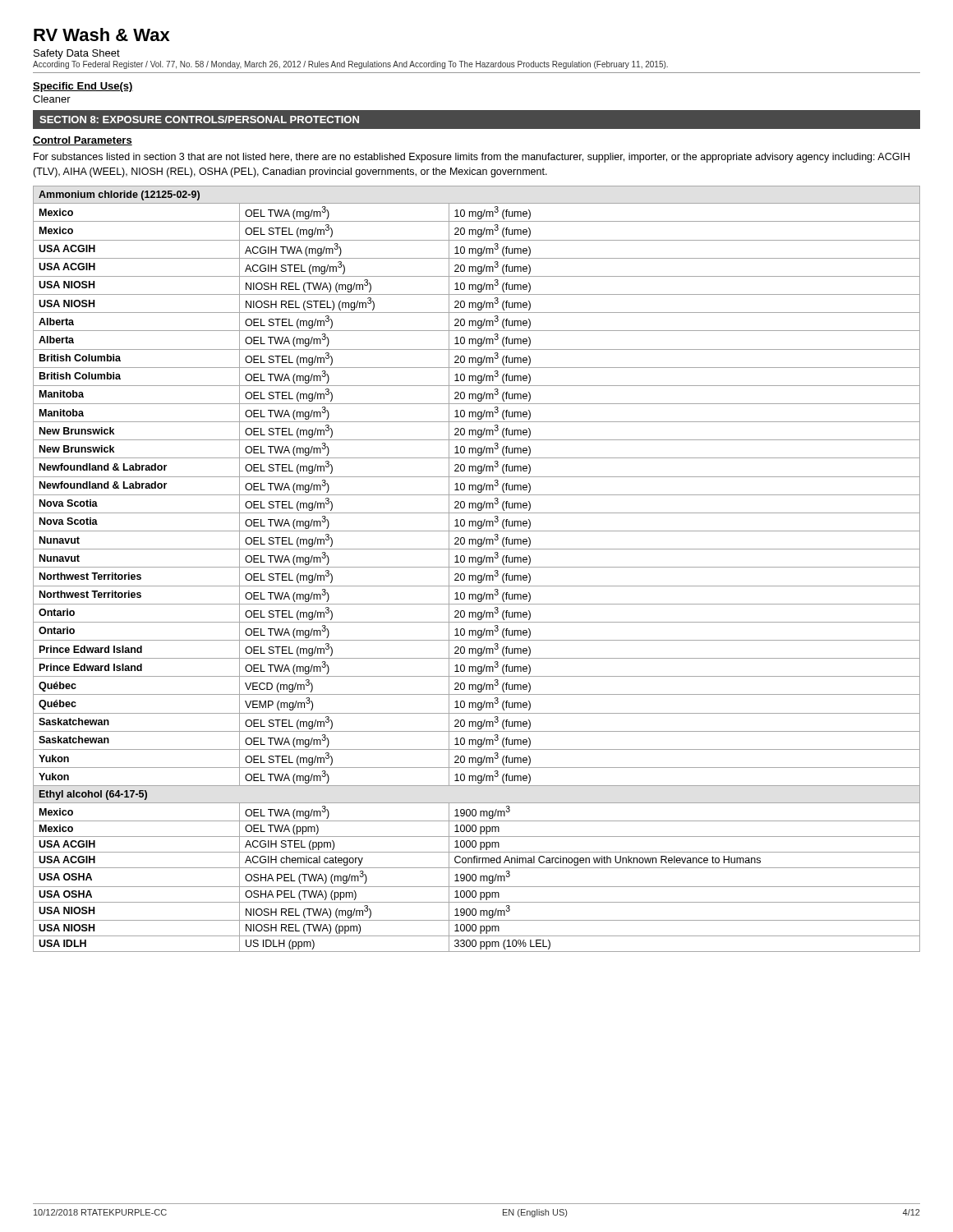Find the text block containing "According To Federal Register /"
This screenshot has width=953, height=1232.
pyautogui.click(x=351, y=64)
